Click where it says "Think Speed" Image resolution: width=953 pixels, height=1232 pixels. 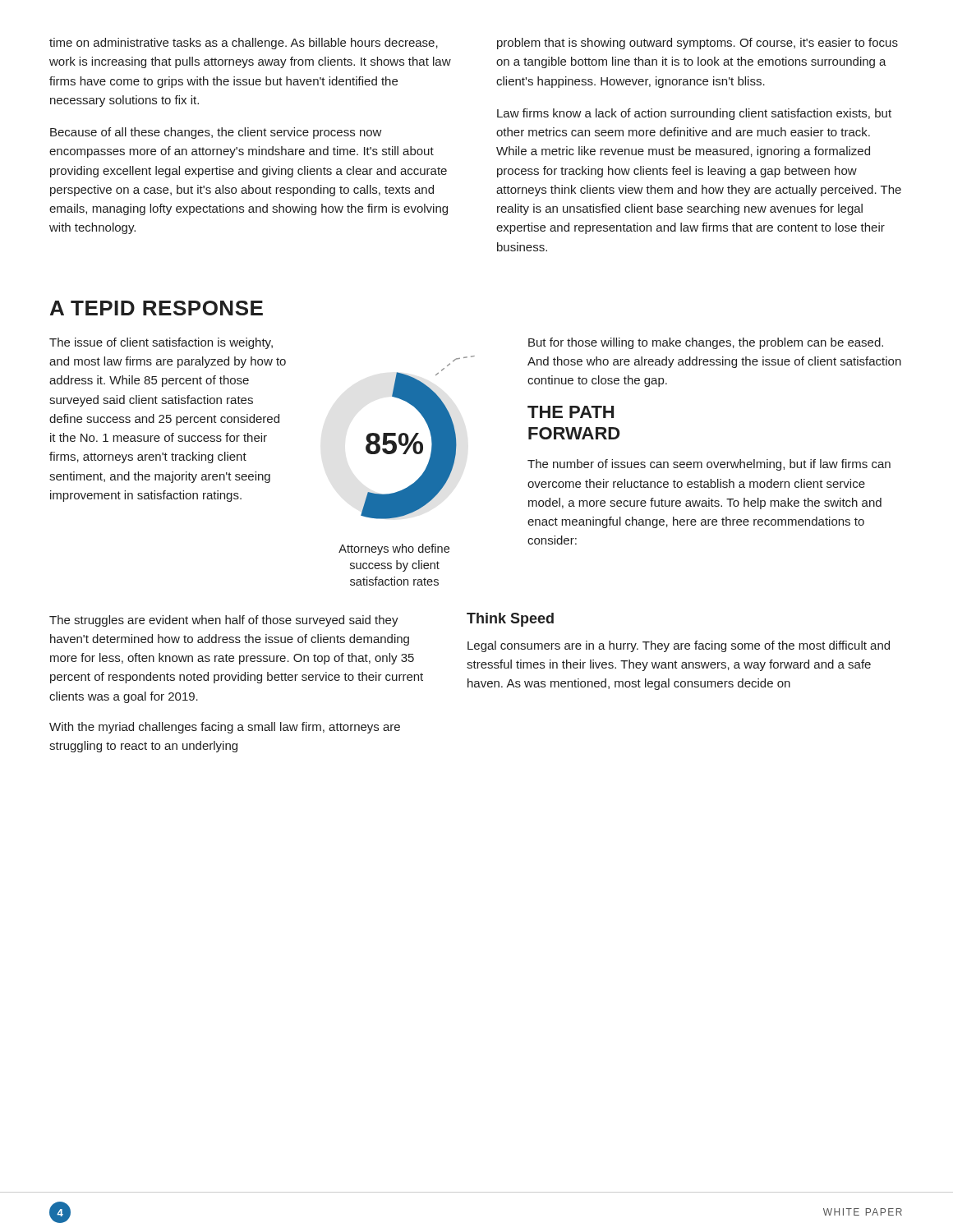tap(511, 618)
